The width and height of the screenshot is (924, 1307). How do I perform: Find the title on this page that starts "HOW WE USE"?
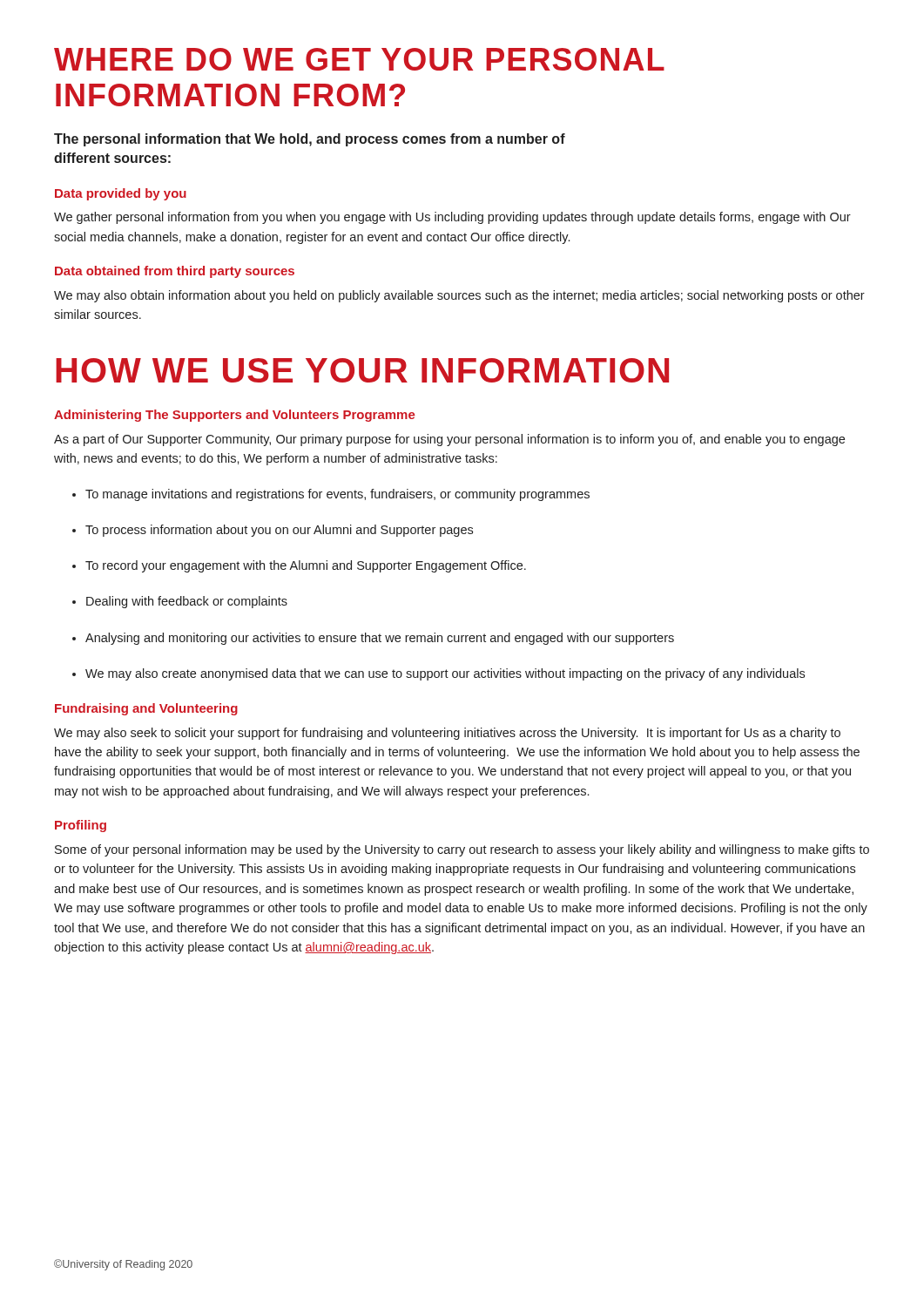[x=462, y=371]
